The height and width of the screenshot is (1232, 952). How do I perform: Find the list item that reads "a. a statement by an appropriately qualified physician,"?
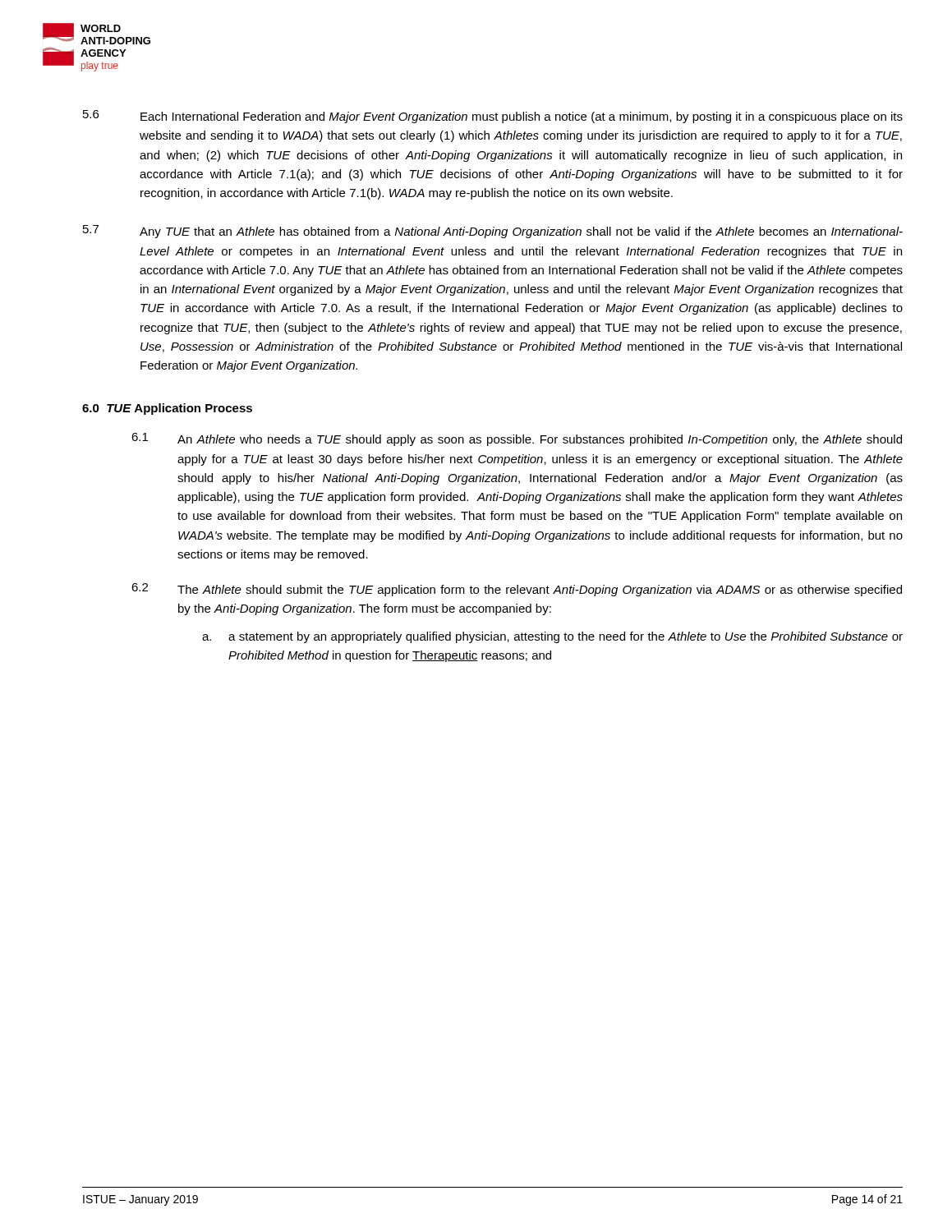pyautogui.click(x=552, y=645)
